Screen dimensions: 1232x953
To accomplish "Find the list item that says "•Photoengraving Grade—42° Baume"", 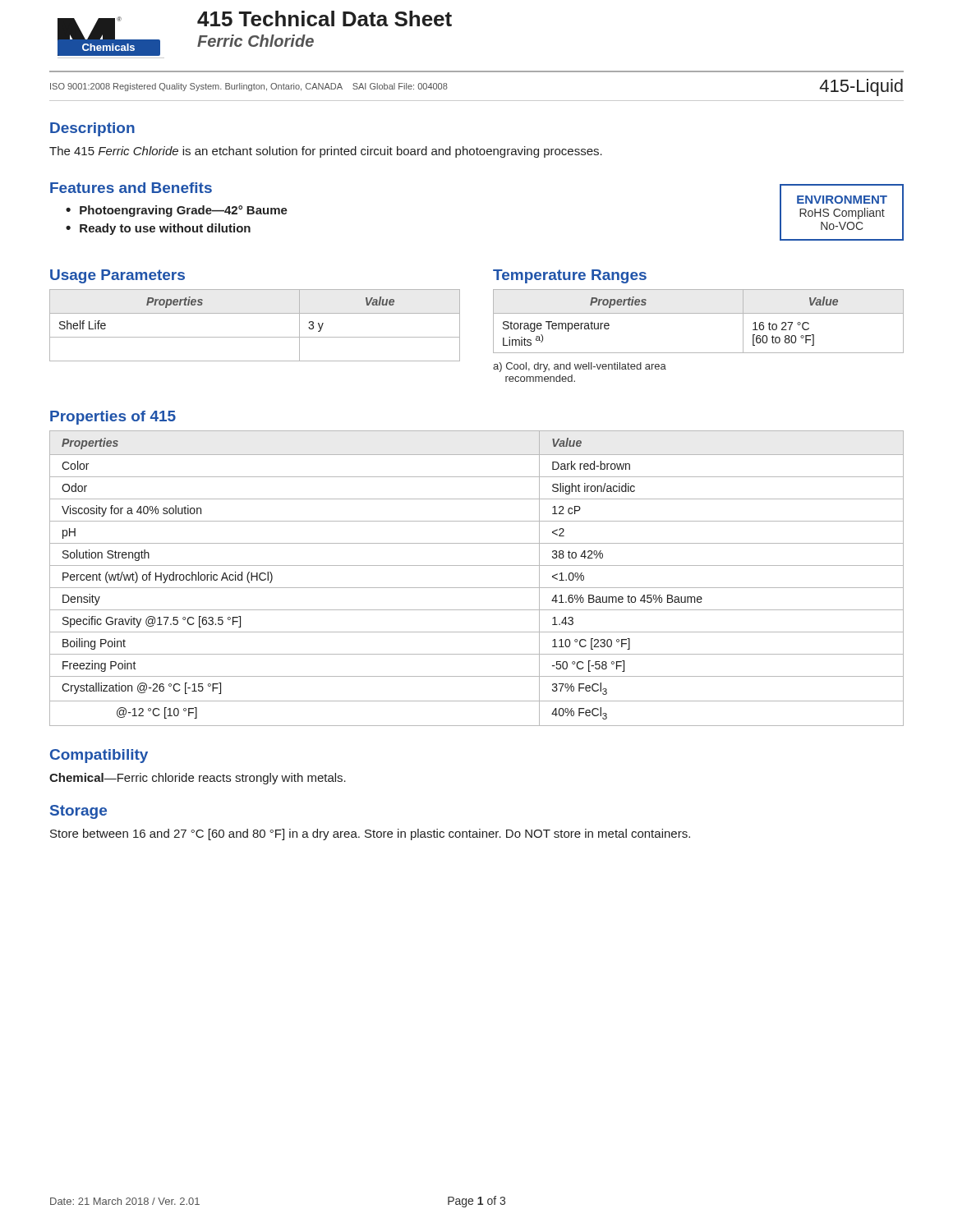I will 177,209.
